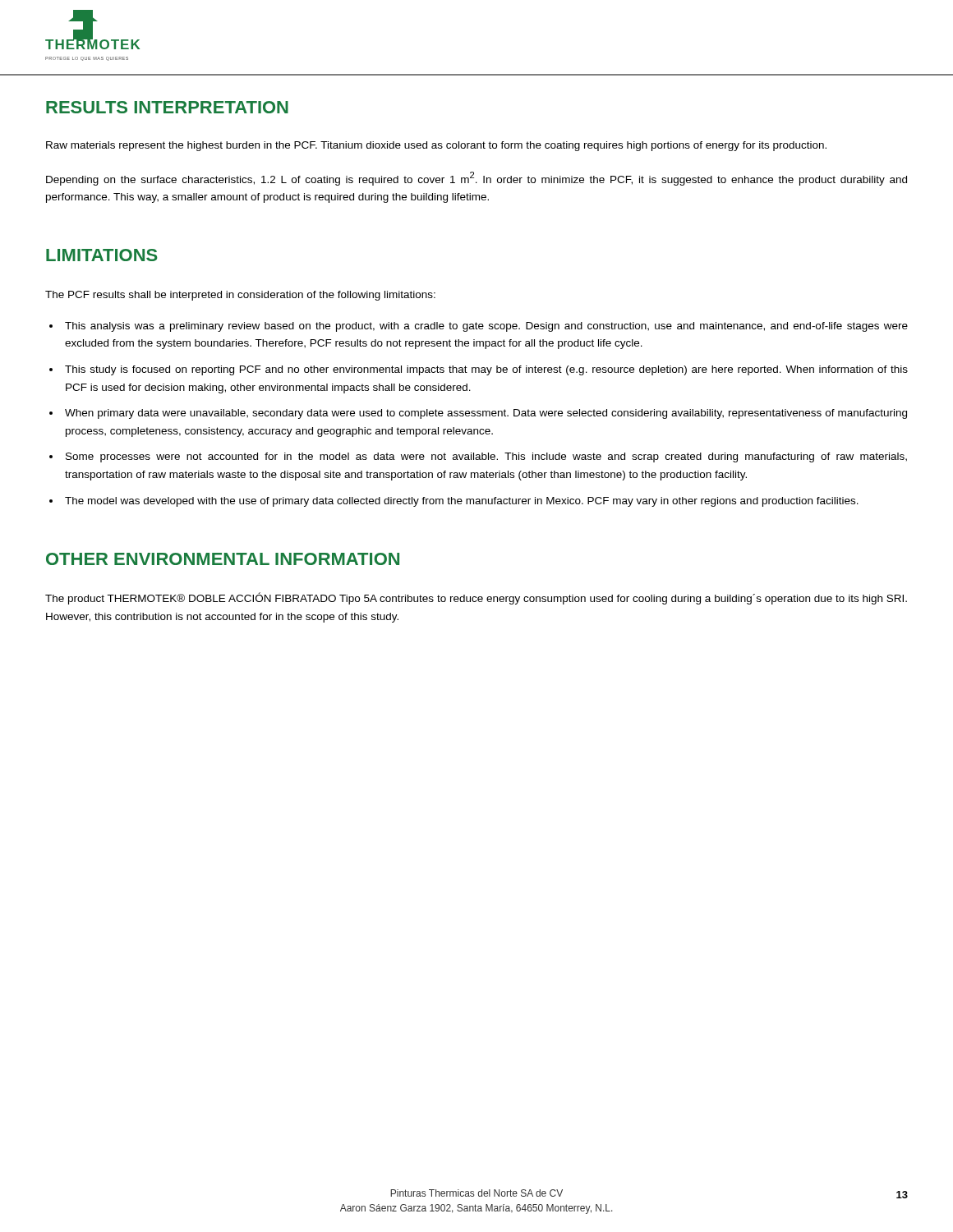Locate the text "RESULTS INTERPRETATION"
Screen dimensions: 1232x953
(x=167, y=107)
